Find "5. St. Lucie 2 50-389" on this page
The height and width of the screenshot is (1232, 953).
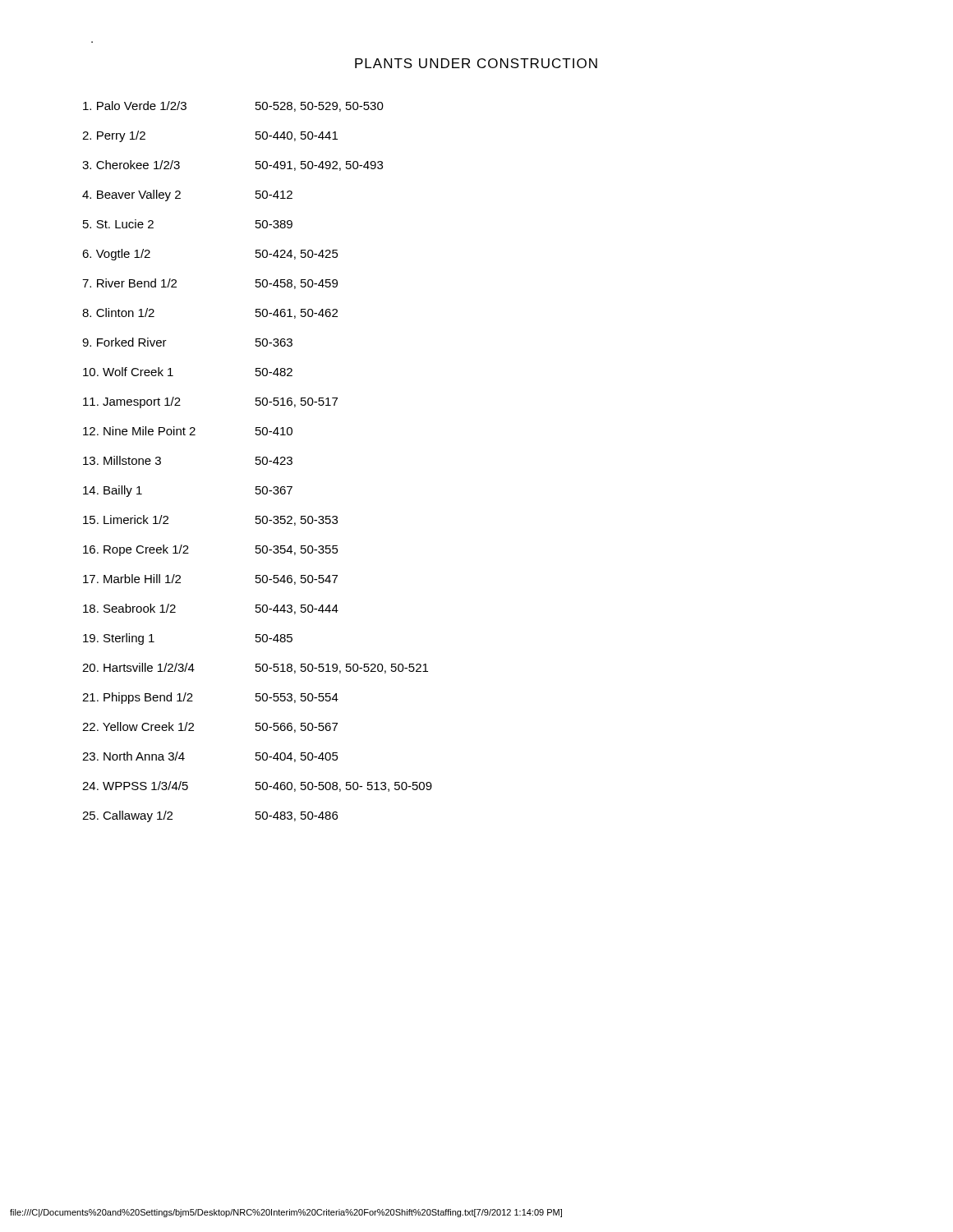(116, 224)
